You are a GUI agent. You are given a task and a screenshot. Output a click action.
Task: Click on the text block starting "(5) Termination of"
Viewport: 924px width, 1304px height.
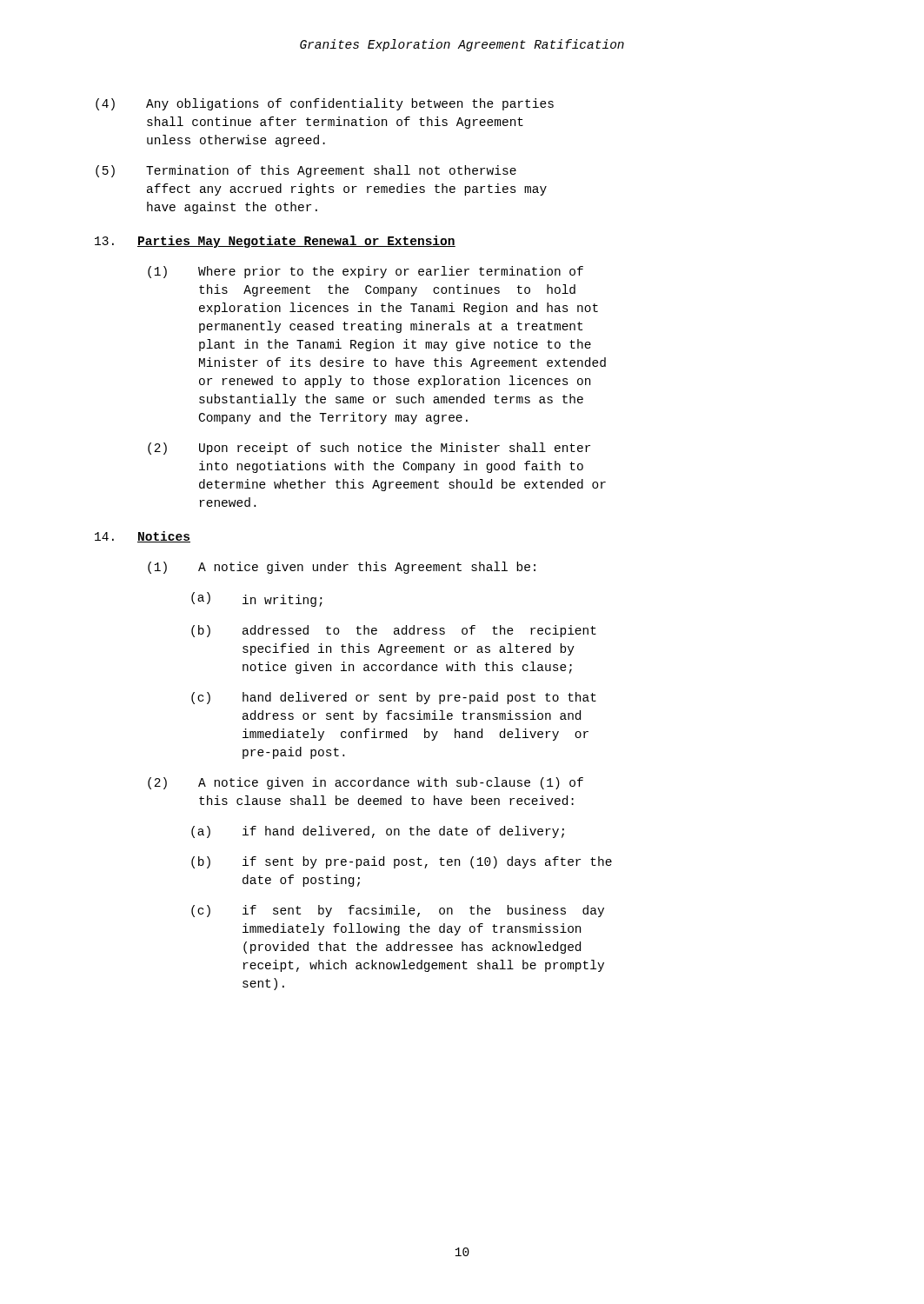pos(470,190)
